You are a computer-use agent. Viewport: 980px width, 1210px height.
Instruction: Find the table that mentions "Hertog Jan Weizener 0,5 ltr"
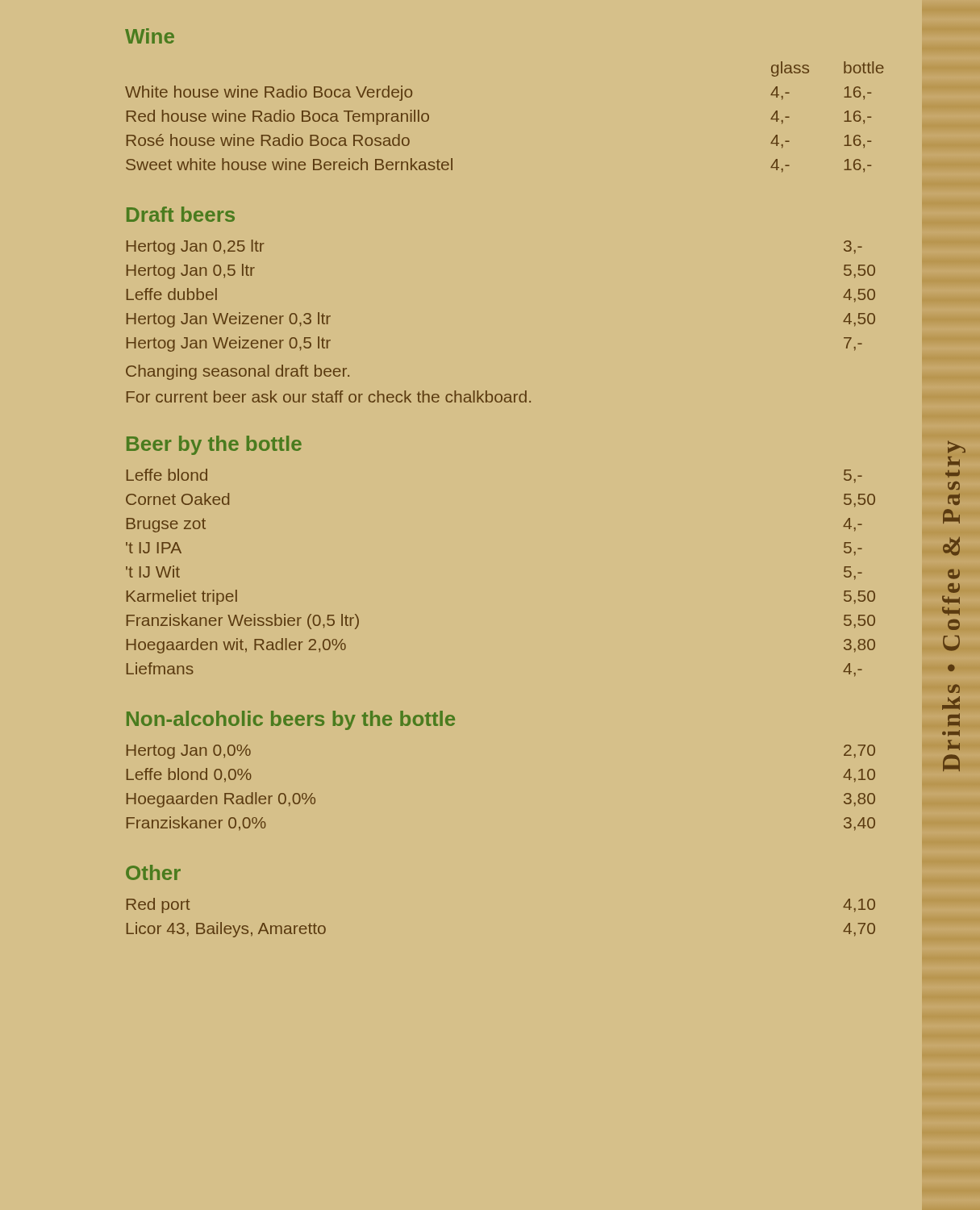[516, 294]
